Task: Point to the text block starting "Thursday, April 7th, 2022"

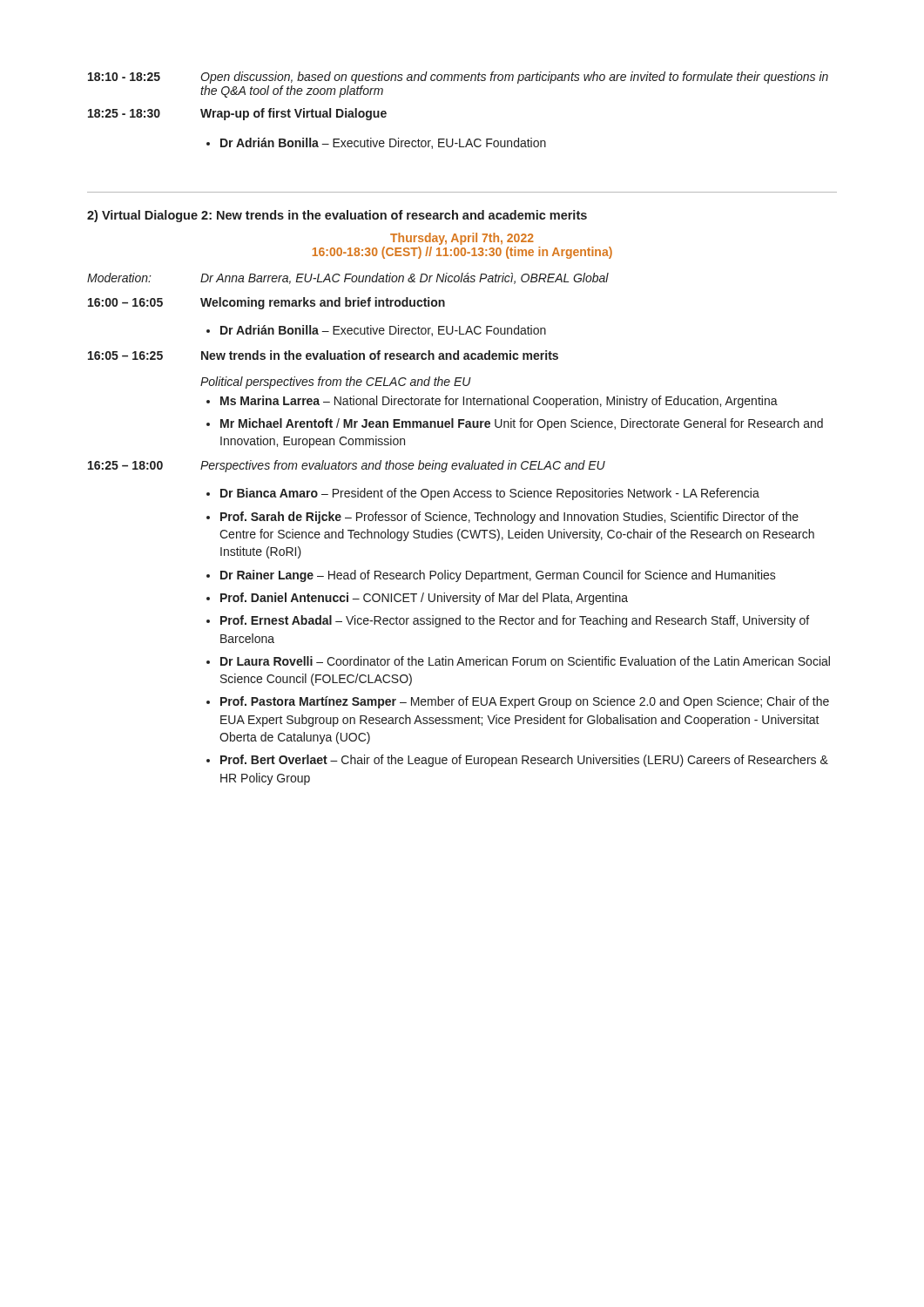Action: pyautogui.click(x=462, y=245)
